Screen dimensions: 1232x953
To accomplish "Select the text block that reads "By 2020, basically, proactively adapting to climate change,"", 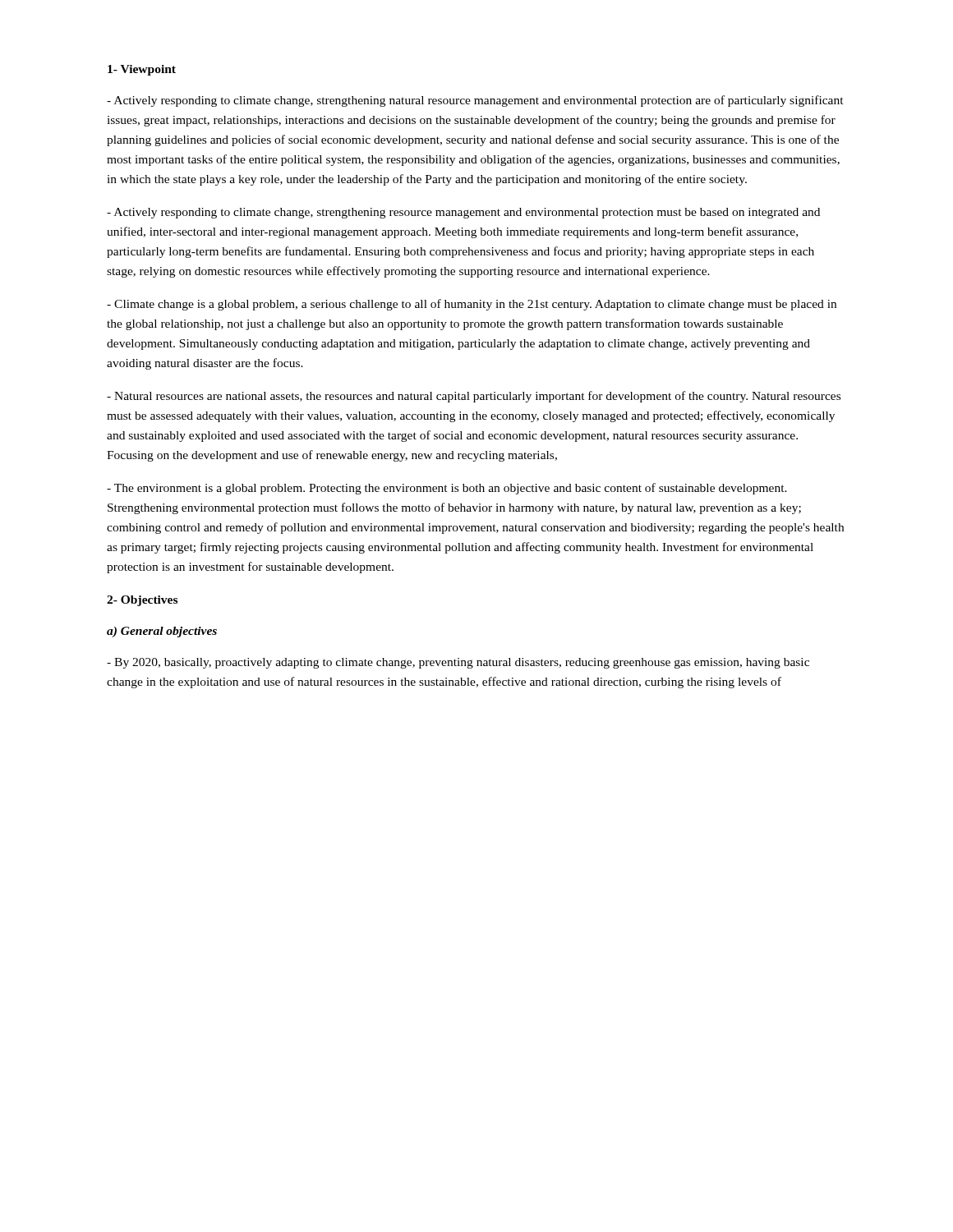I will tap(458, 672).
